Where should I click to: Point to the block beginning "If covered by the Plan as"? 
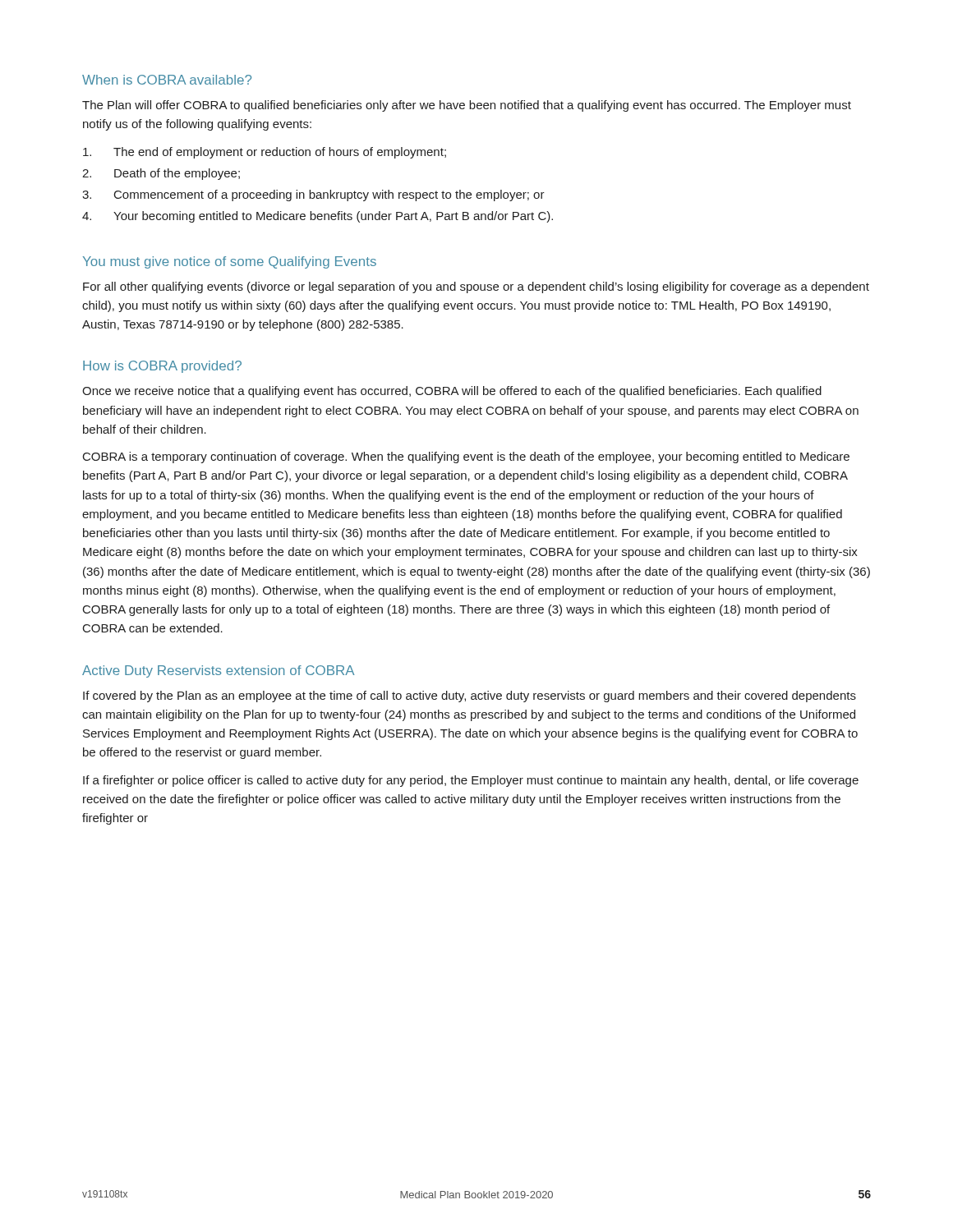point(470,723)
